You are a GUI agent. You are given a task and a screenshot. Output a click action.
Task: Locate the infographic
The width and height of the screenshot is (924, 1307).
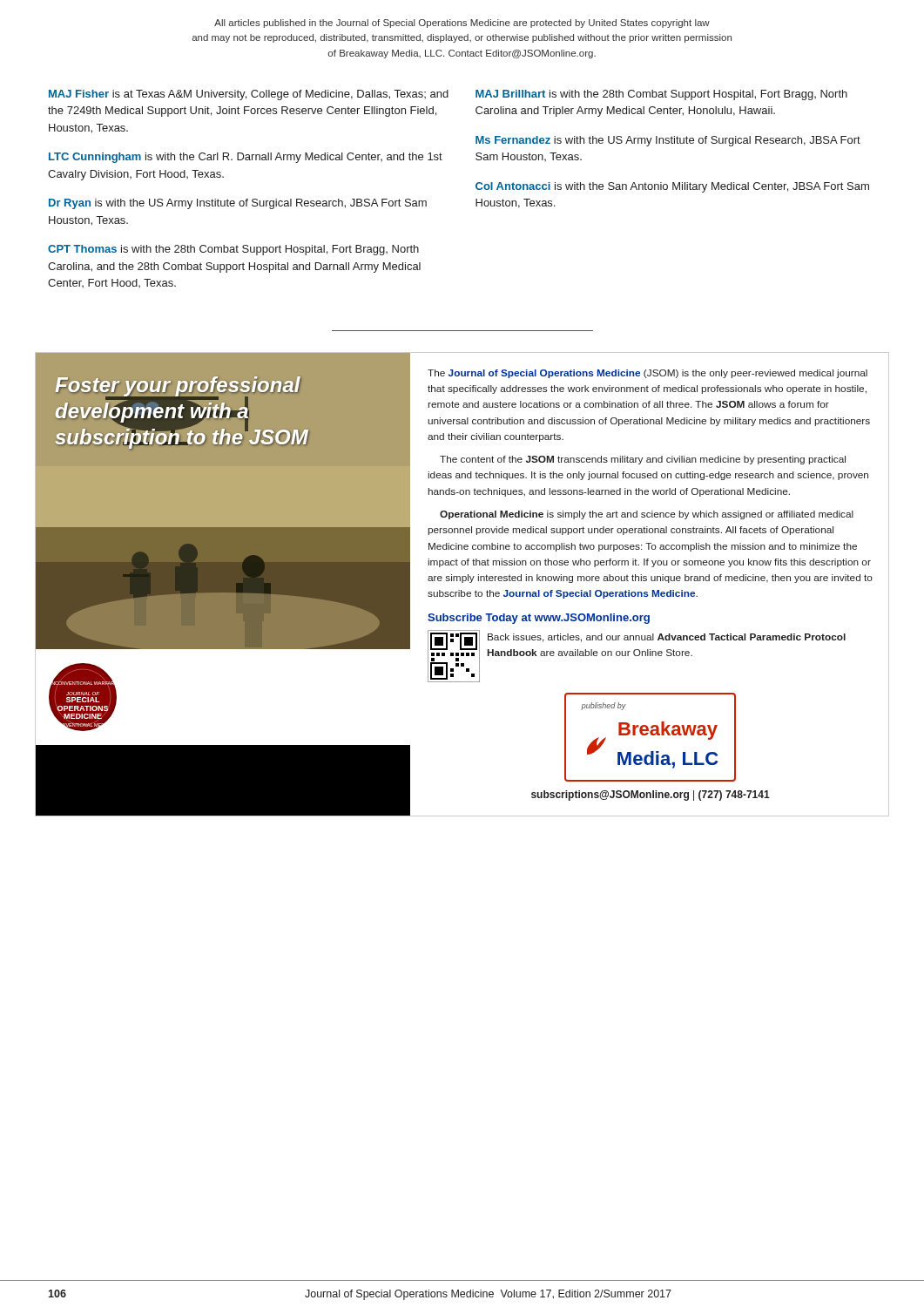pyautogui.click(x=462, y=584)
